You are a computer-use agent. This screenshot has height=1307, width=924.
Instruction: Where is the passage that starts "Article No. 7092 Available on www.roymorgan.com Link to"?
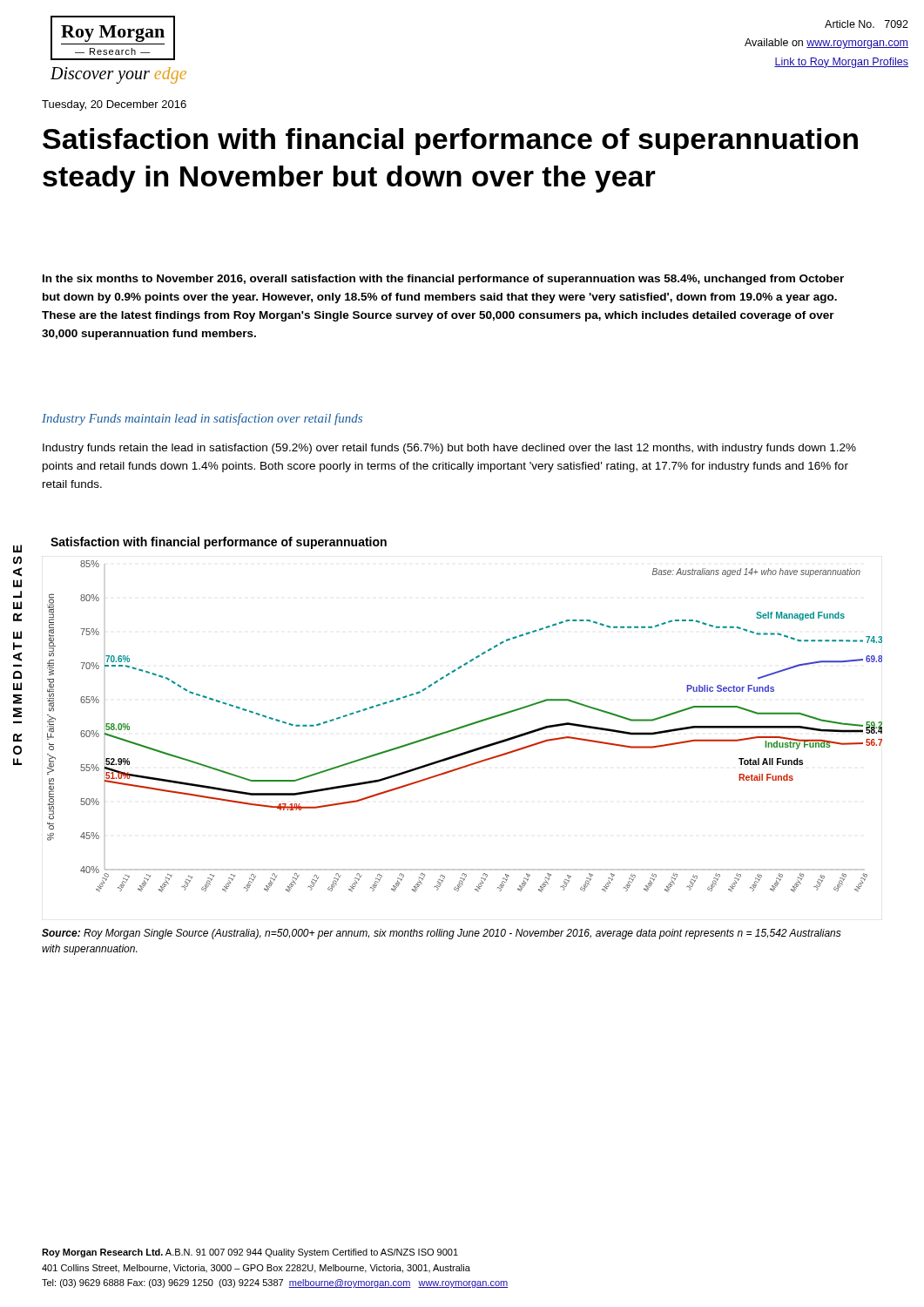tap(826, 43)
